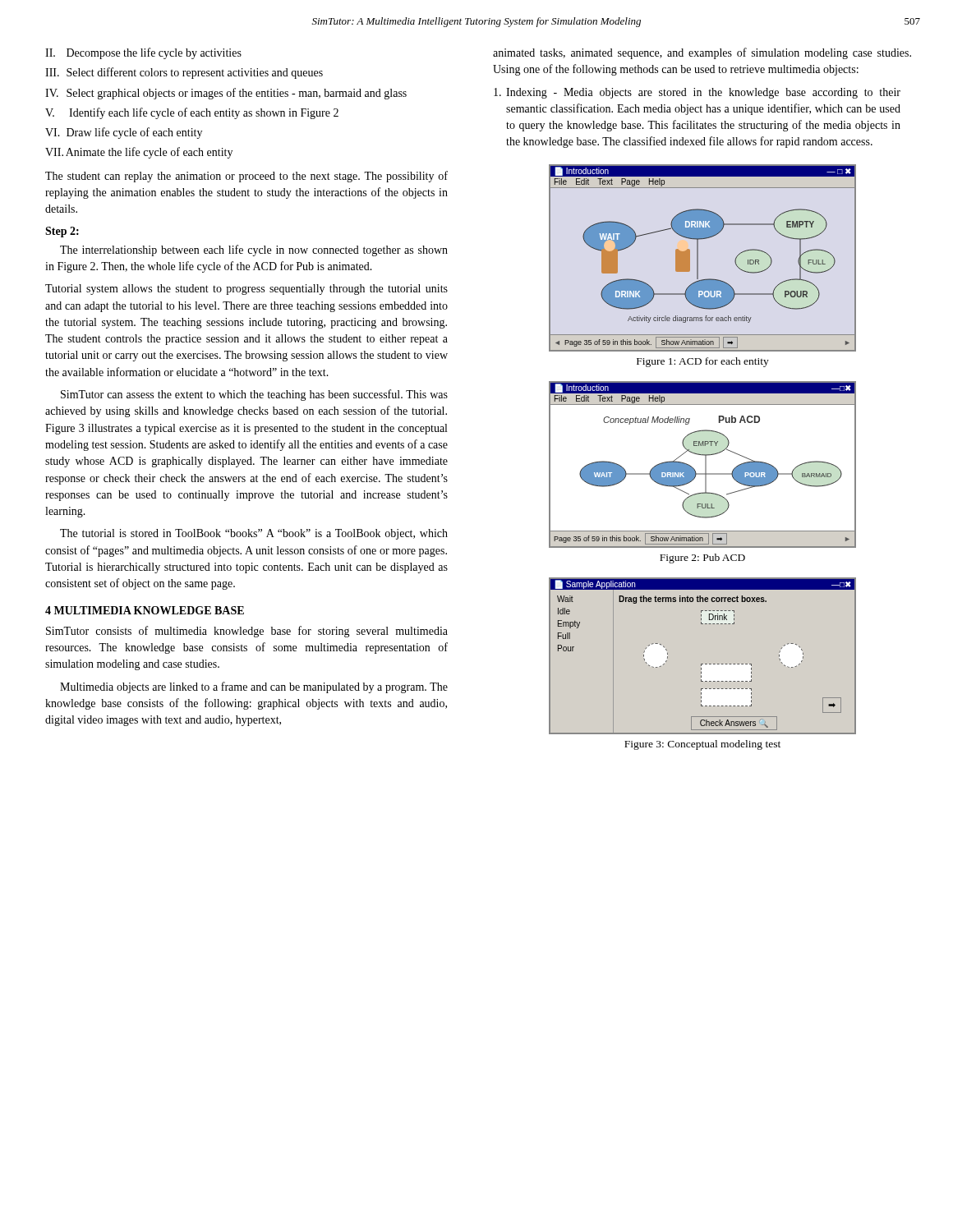This screenshot has height=1232, width=953.
Task: Locate the list item with the text "VII. Animate the life cycle"
Action: click(x=139, y=153)
